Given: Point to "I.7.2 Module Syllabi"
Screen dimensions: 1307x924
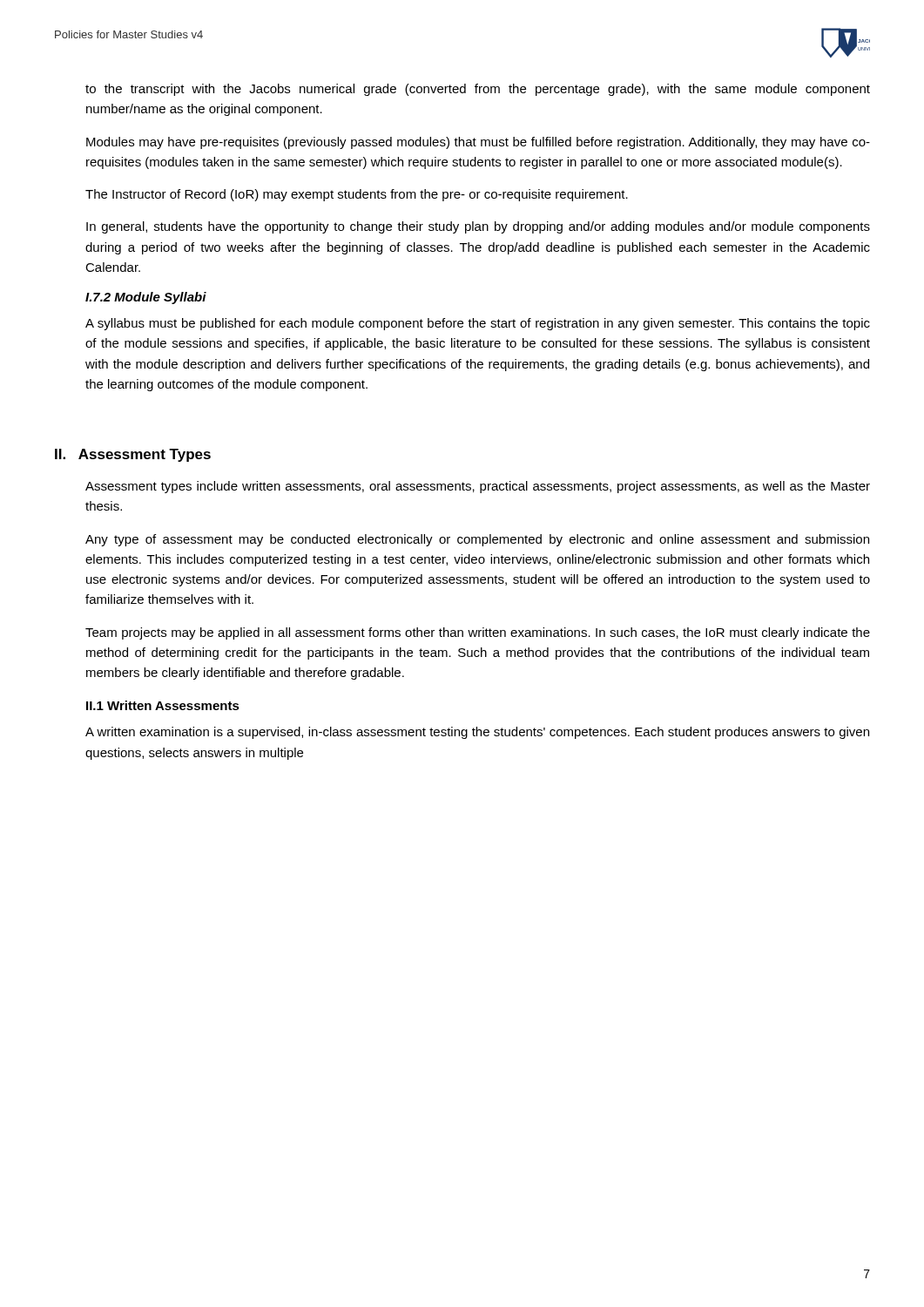Looking at the screenshot, I should click(146, 297).
